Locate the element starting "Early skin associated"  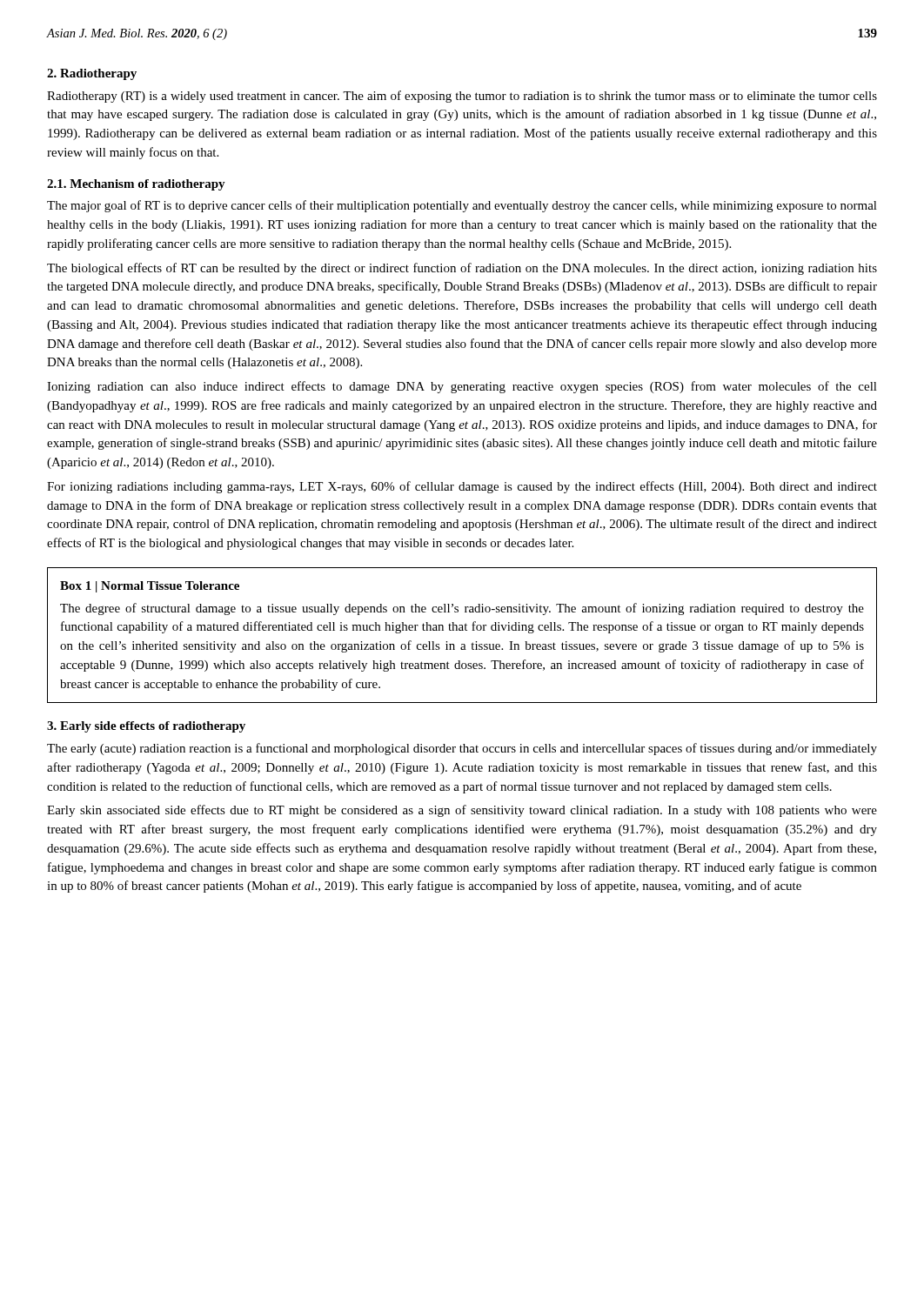462,848
